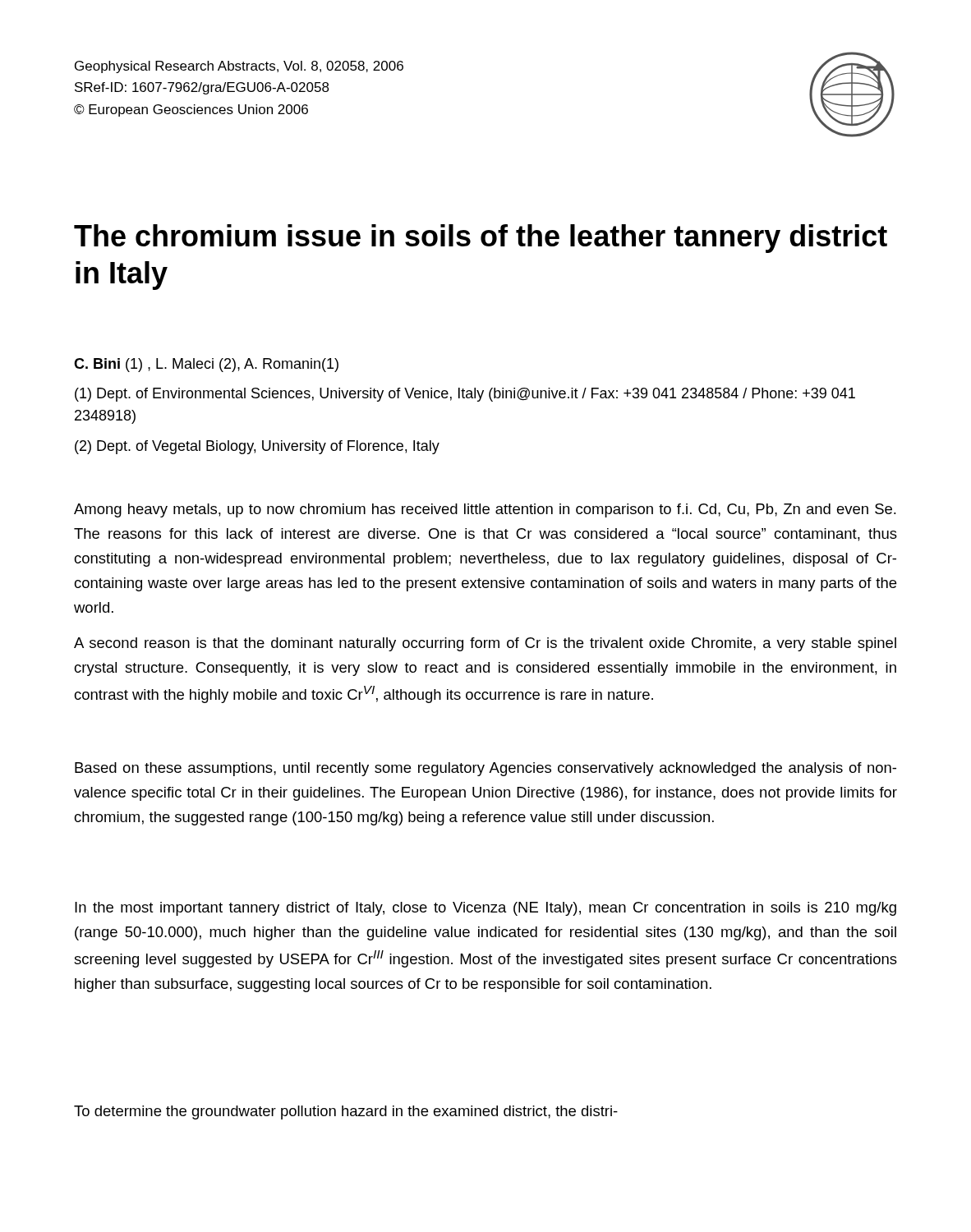The height and width of the screenshot is (1232, 971).
Task: Locate the block of text that opens with "A second reason is that the dominant"
Action: [486, 669]
